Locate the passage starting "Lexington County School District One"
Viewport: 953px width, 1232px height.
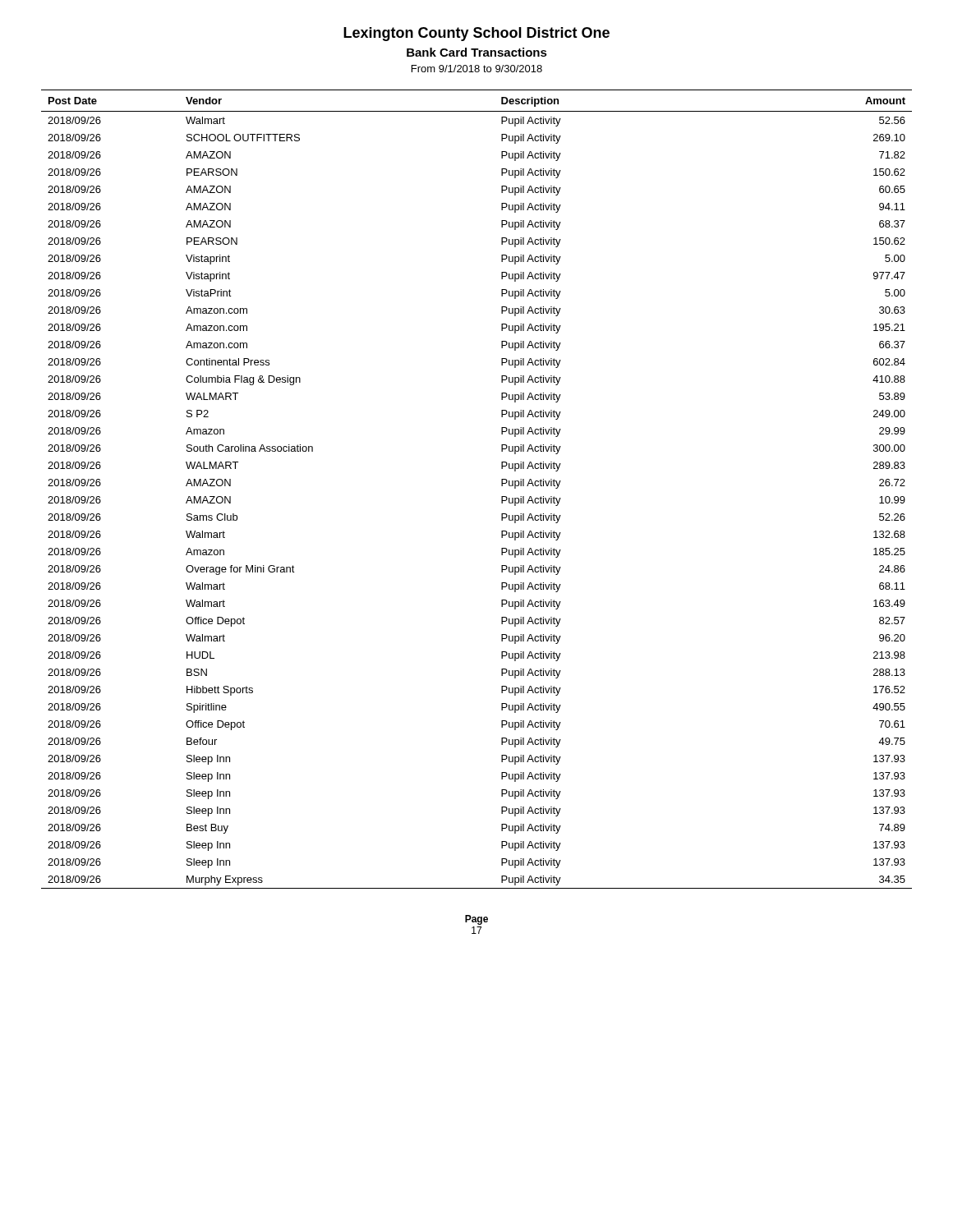click(476, 33)
